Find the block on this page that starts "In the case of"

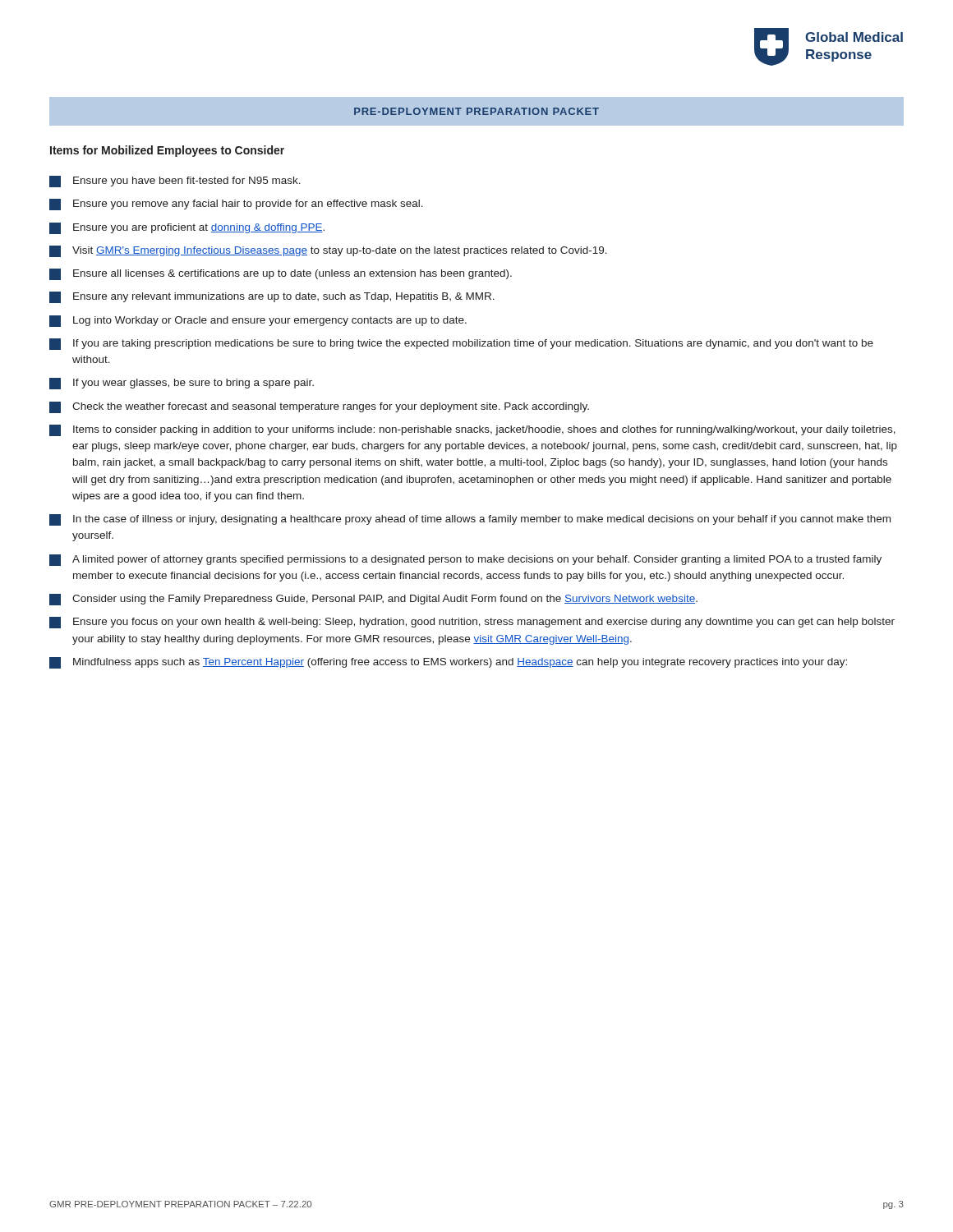click(476, 528)
